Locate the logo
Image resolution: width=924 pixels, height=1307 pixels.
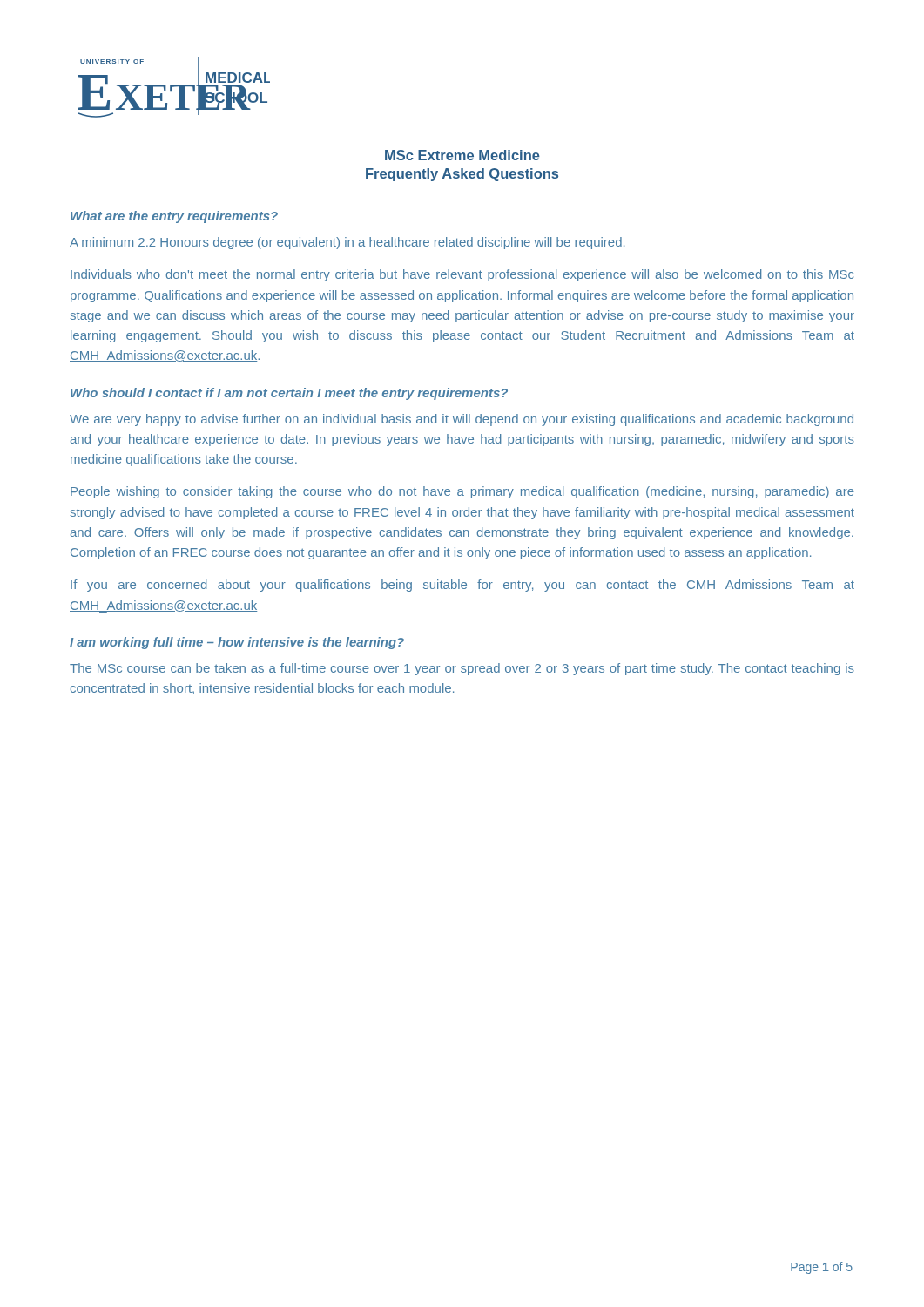[462, 87]
